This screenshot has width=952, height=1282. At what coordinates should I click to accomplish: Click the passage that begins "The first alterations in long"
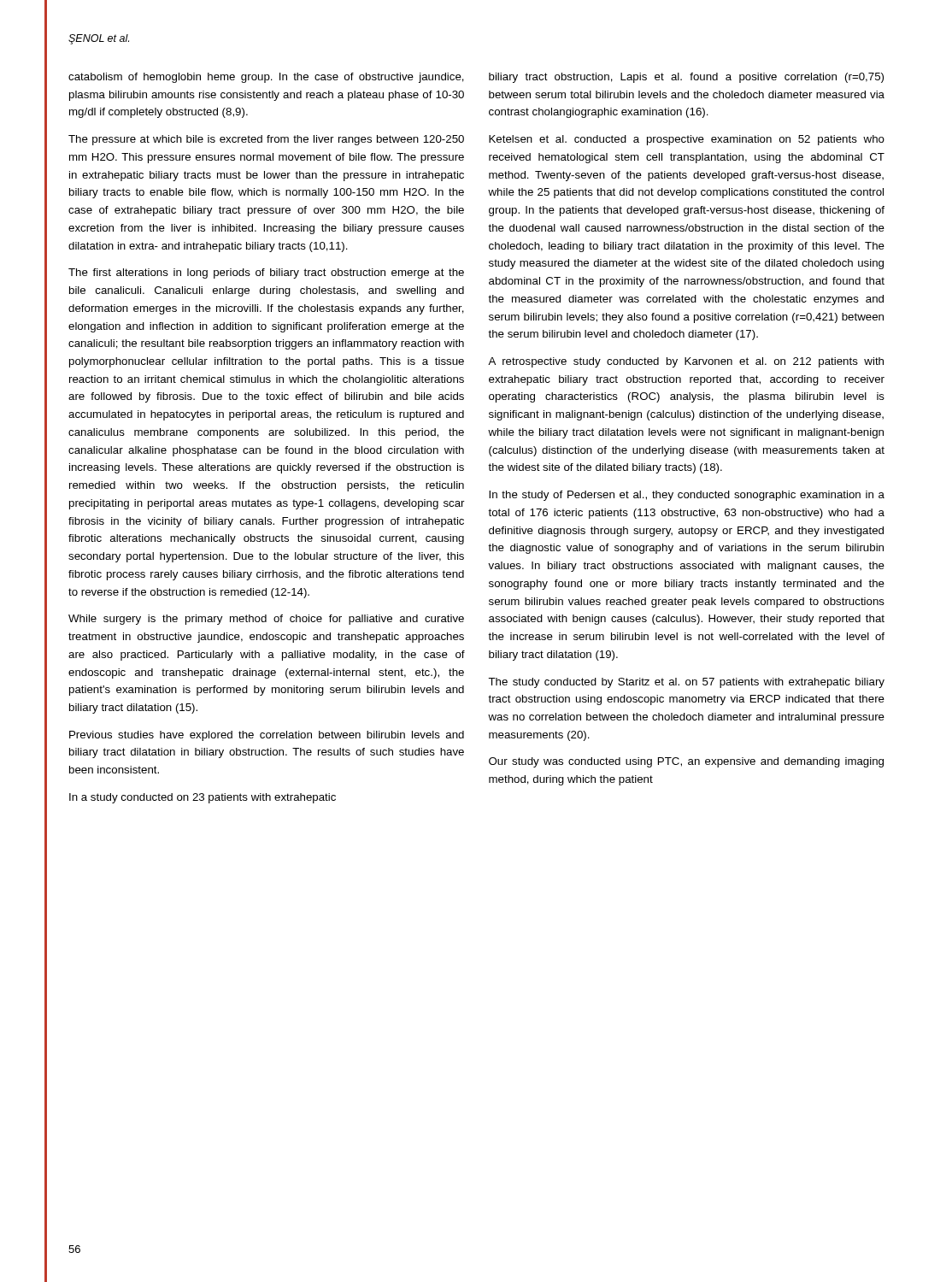[x=266, y=432]
